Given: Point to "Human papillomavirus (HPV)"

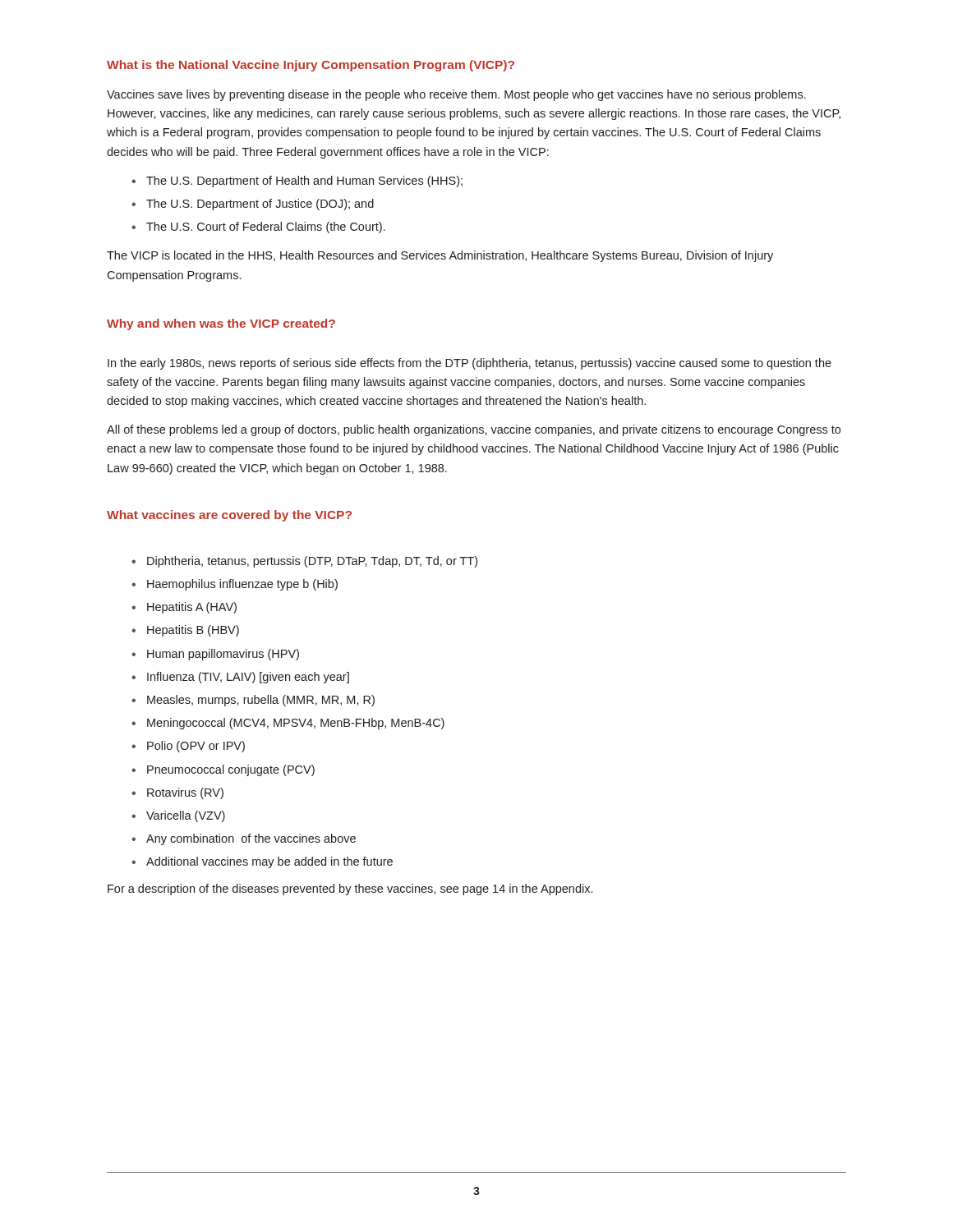Looking at the screenshot, I should click(x=223, y=653).
